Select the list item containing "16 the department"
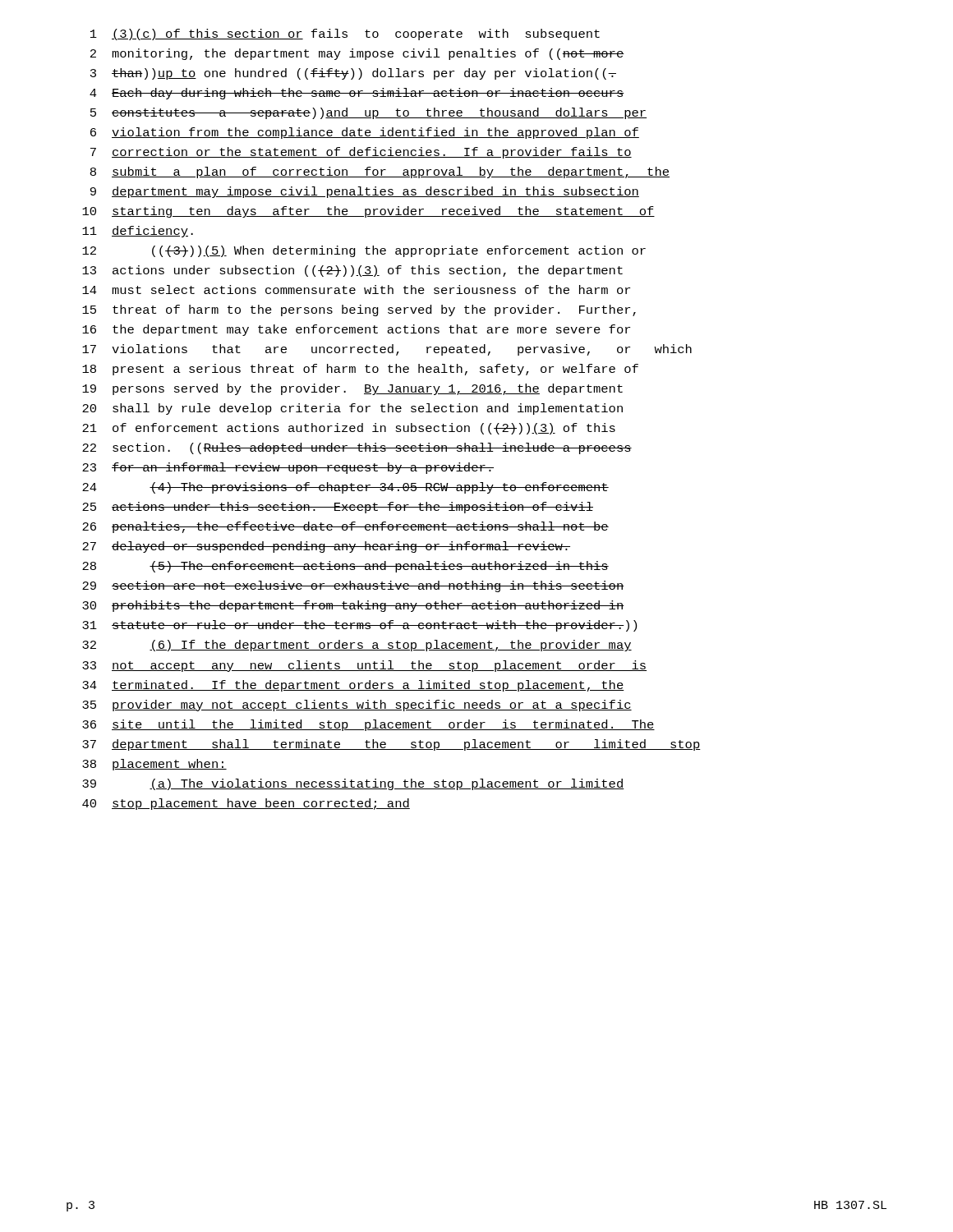This screenshot has height=1232, width=953. click(x=476, y=330)
